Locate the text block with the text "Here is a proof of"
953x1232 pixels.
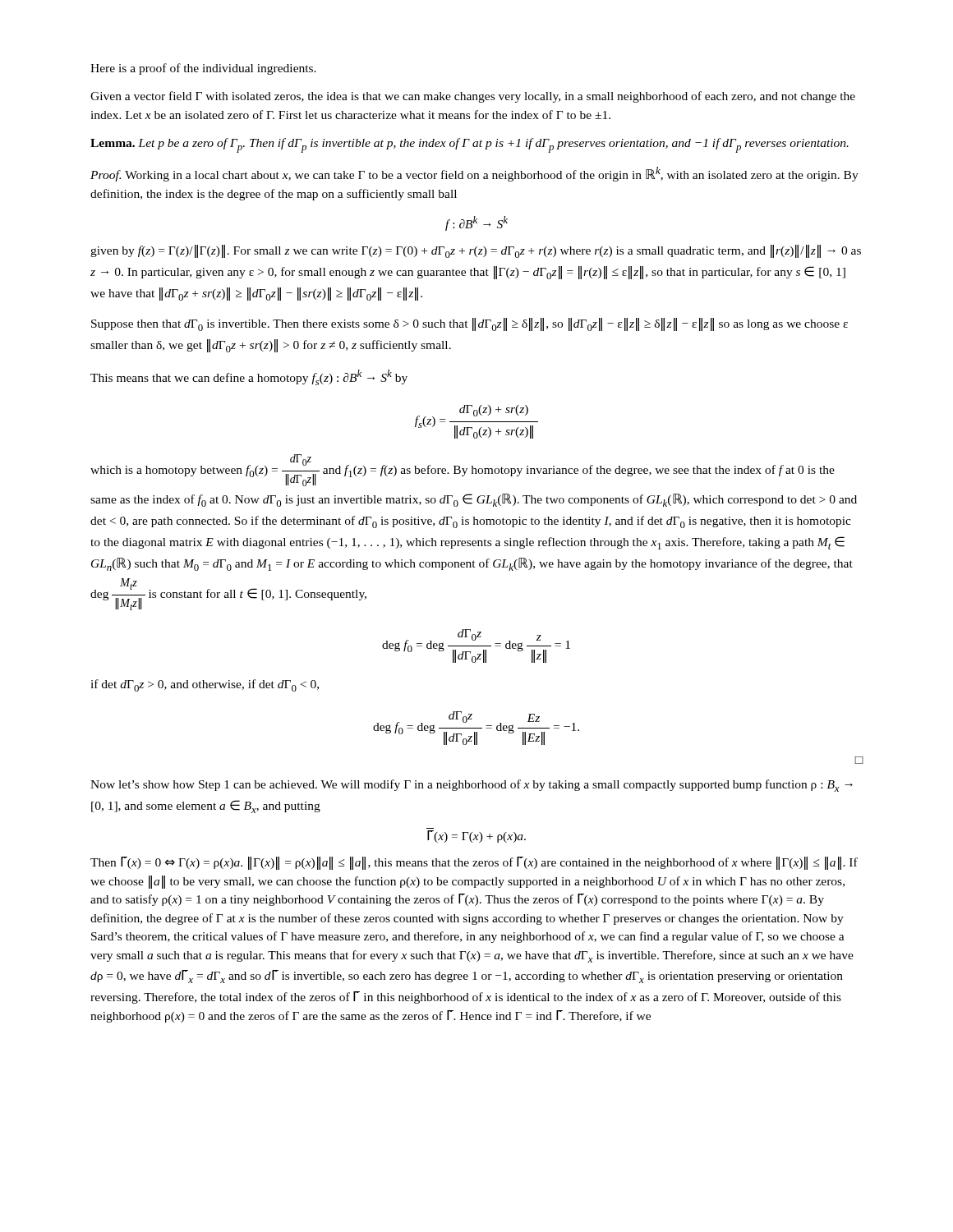(204, 68)
